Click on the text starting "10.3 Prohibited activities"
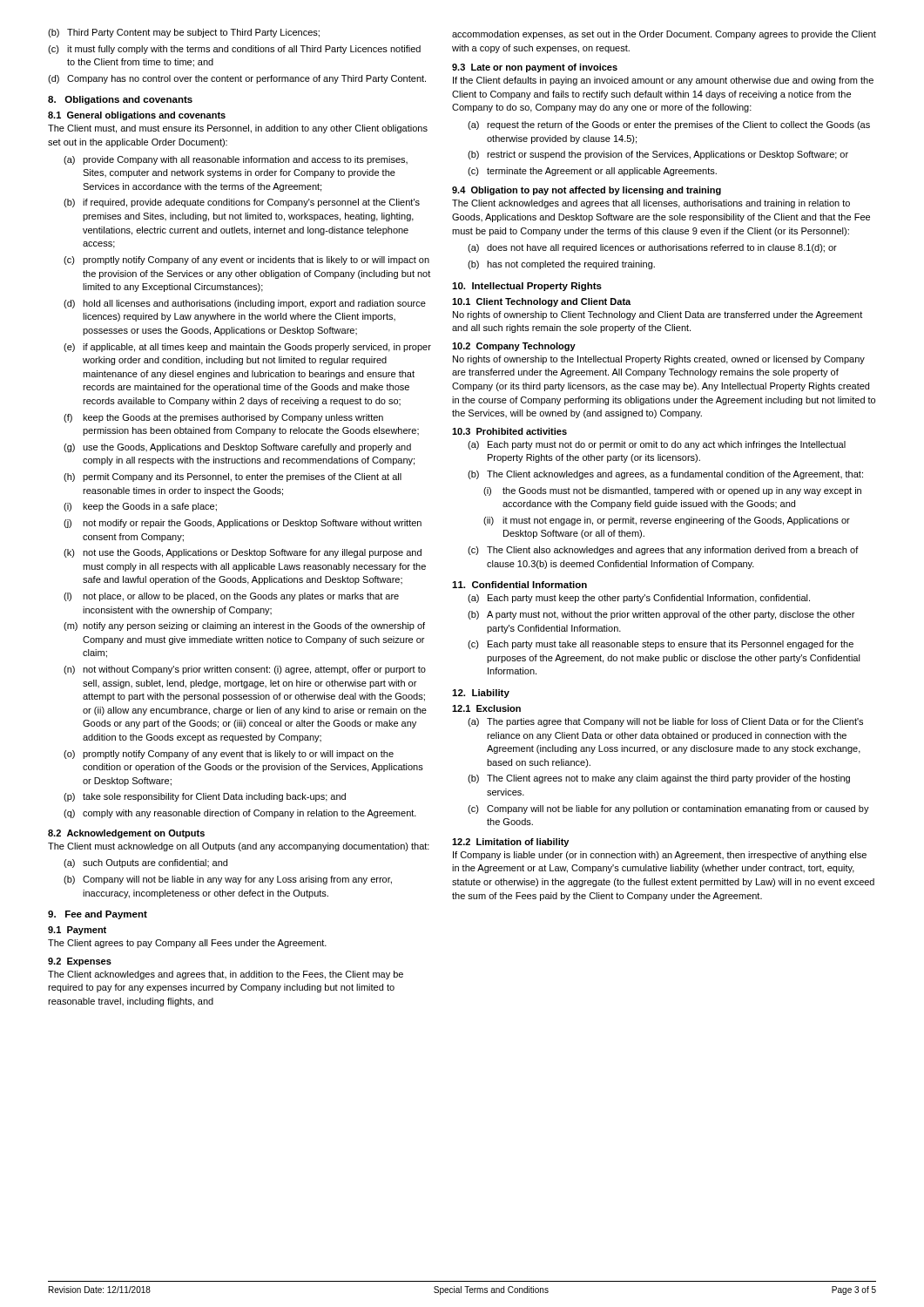Viewport: 924px width, 1307px height. pyautogui.click(x=509, y=431)
